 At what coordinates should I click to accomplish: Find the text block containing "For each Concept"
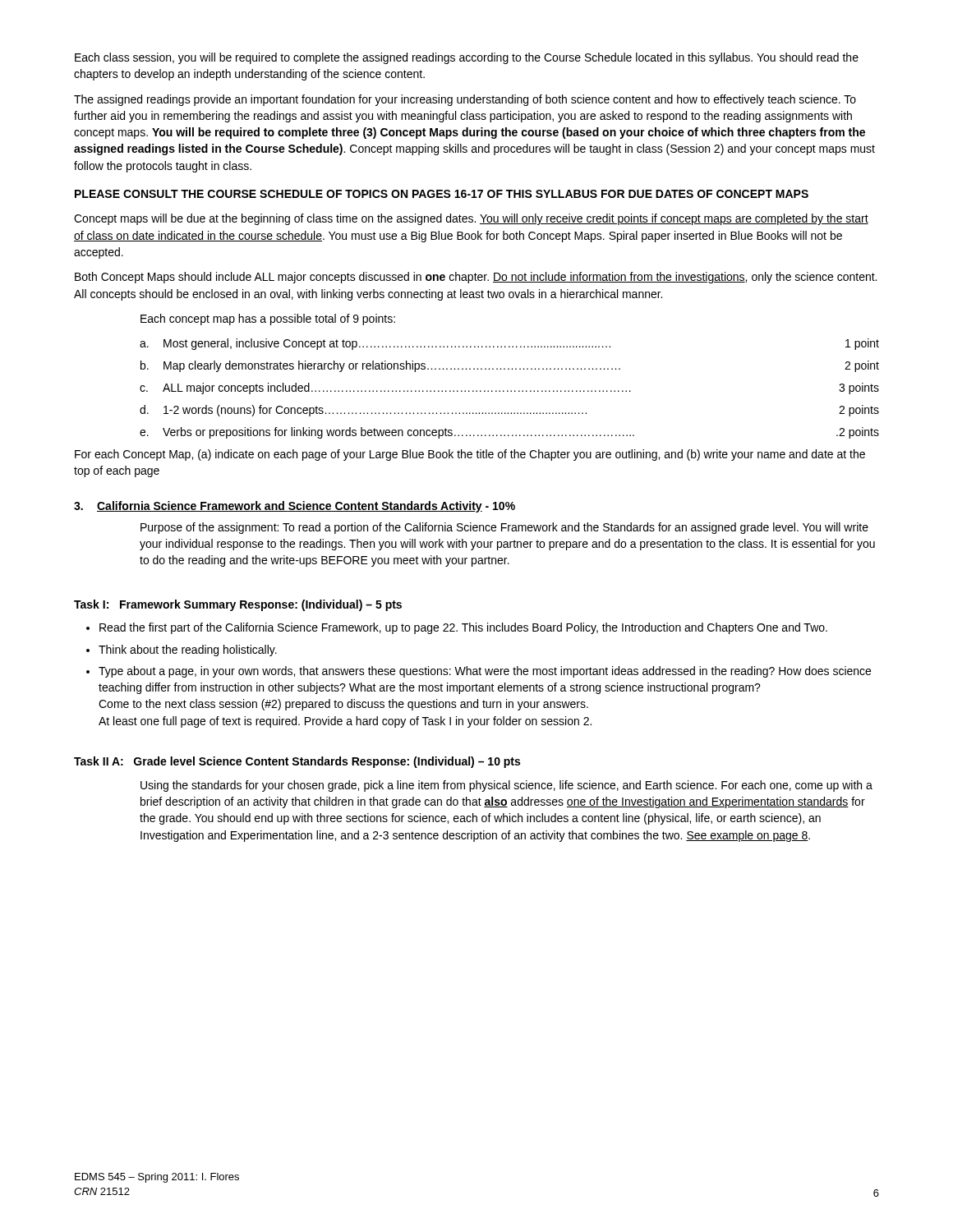click(x=476, y=463)
